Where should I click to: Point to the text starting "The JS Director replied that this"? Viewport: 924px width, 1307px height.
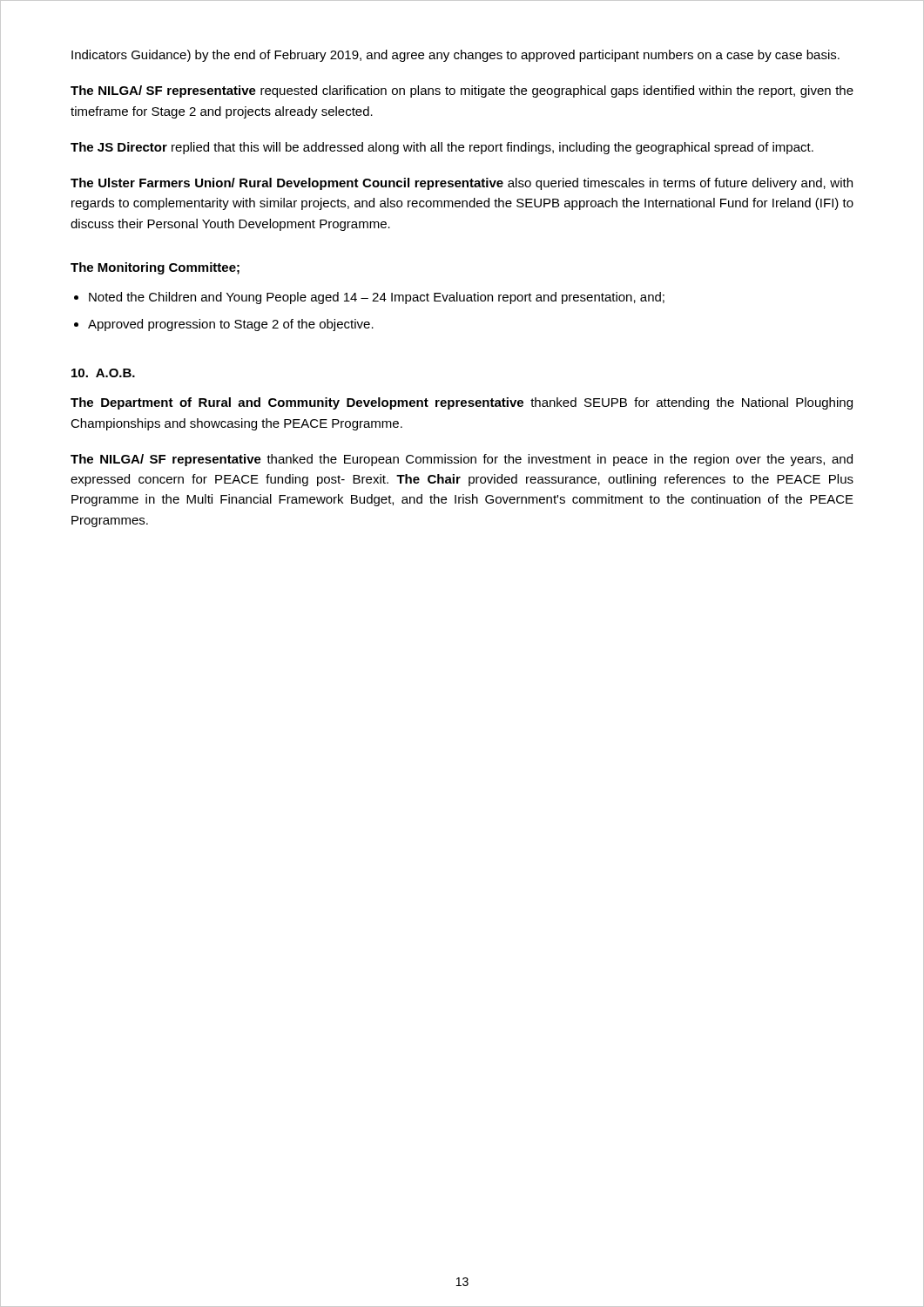coord(442,147)
